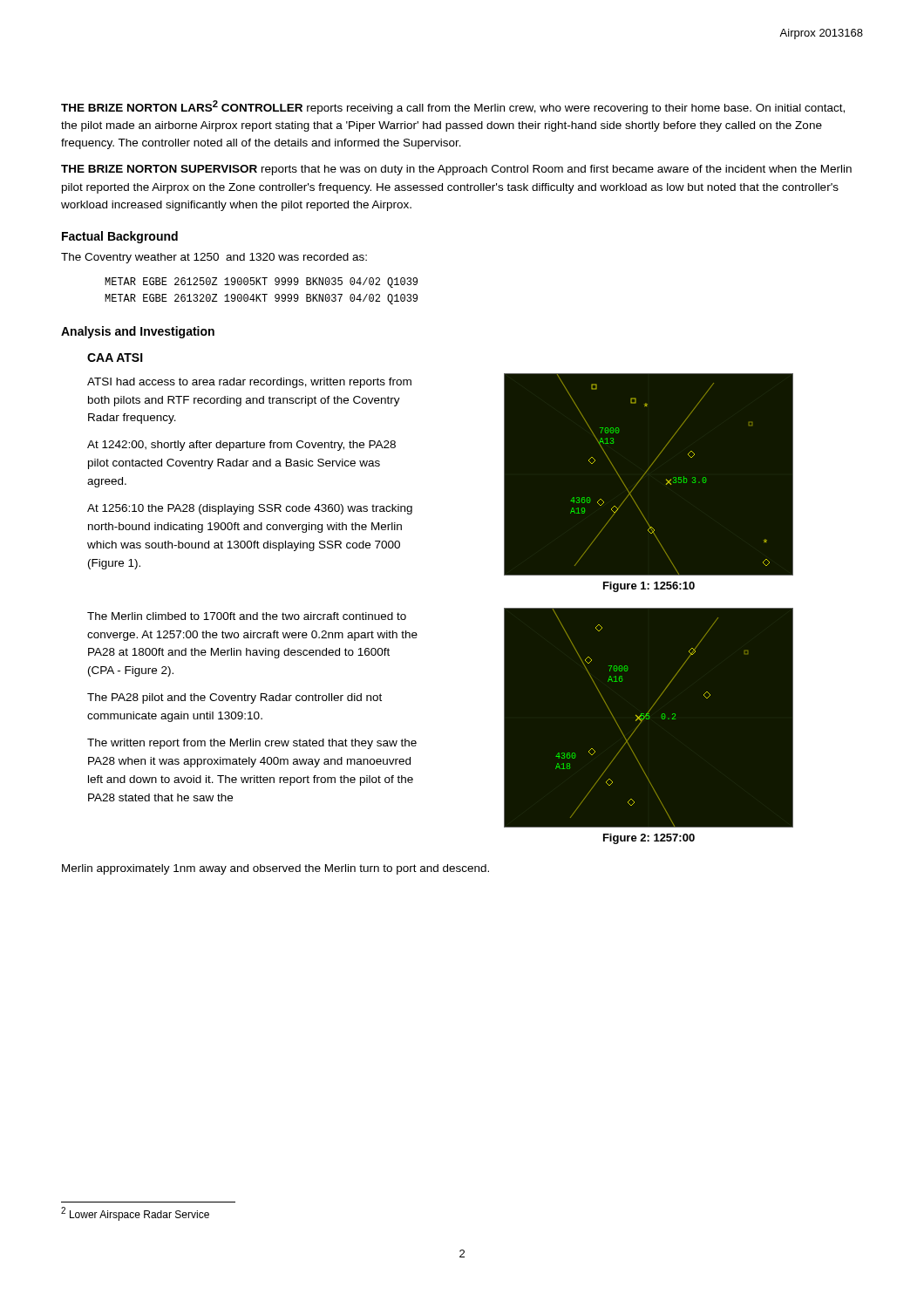Screen dimensions: 1308x924
Task: Find the text block starting "2 Lower Airspace"
Action: click(x=135, y=1213)
